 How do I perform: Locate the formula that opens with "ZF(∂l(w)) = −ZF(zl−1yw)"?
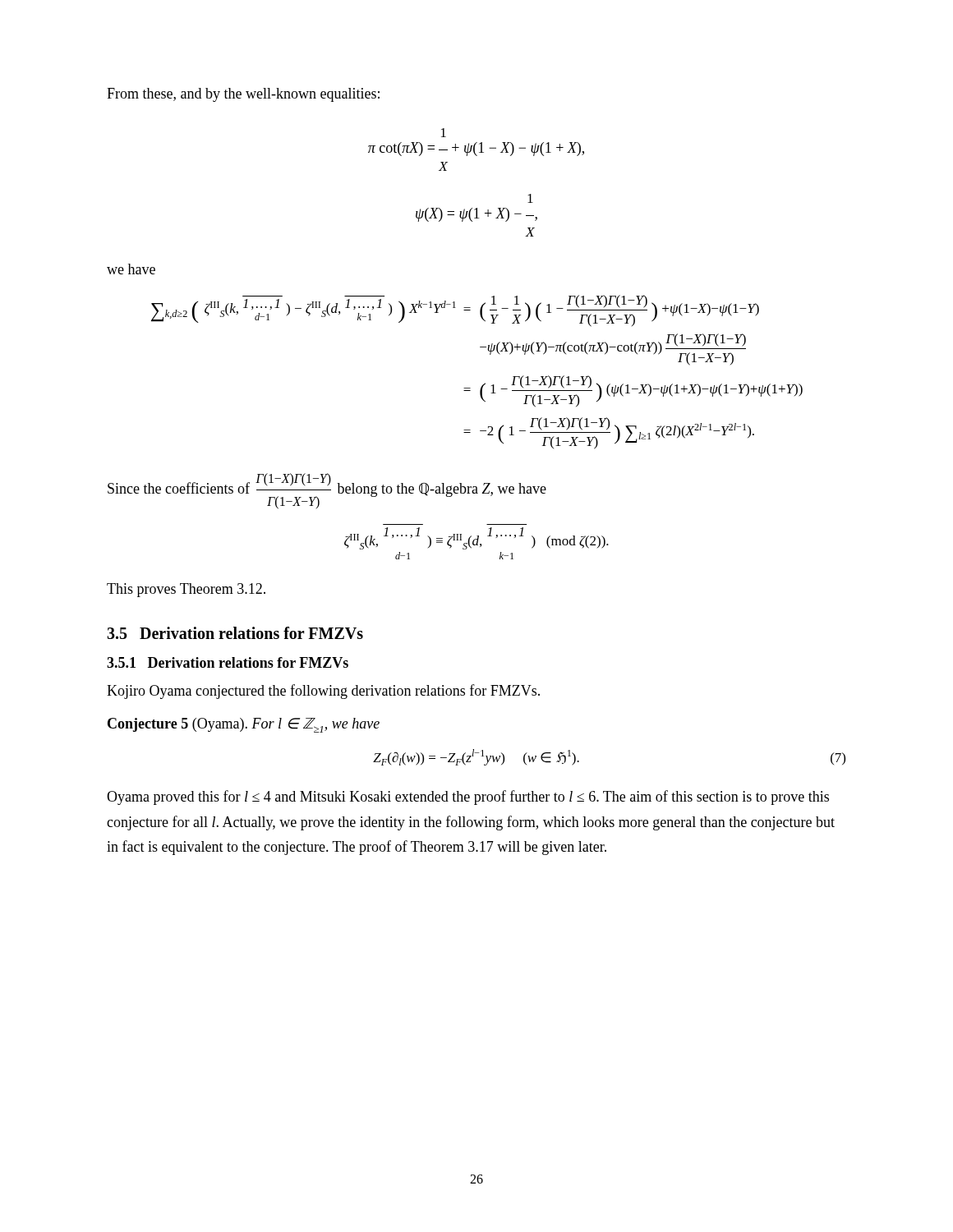pos(423,757)
